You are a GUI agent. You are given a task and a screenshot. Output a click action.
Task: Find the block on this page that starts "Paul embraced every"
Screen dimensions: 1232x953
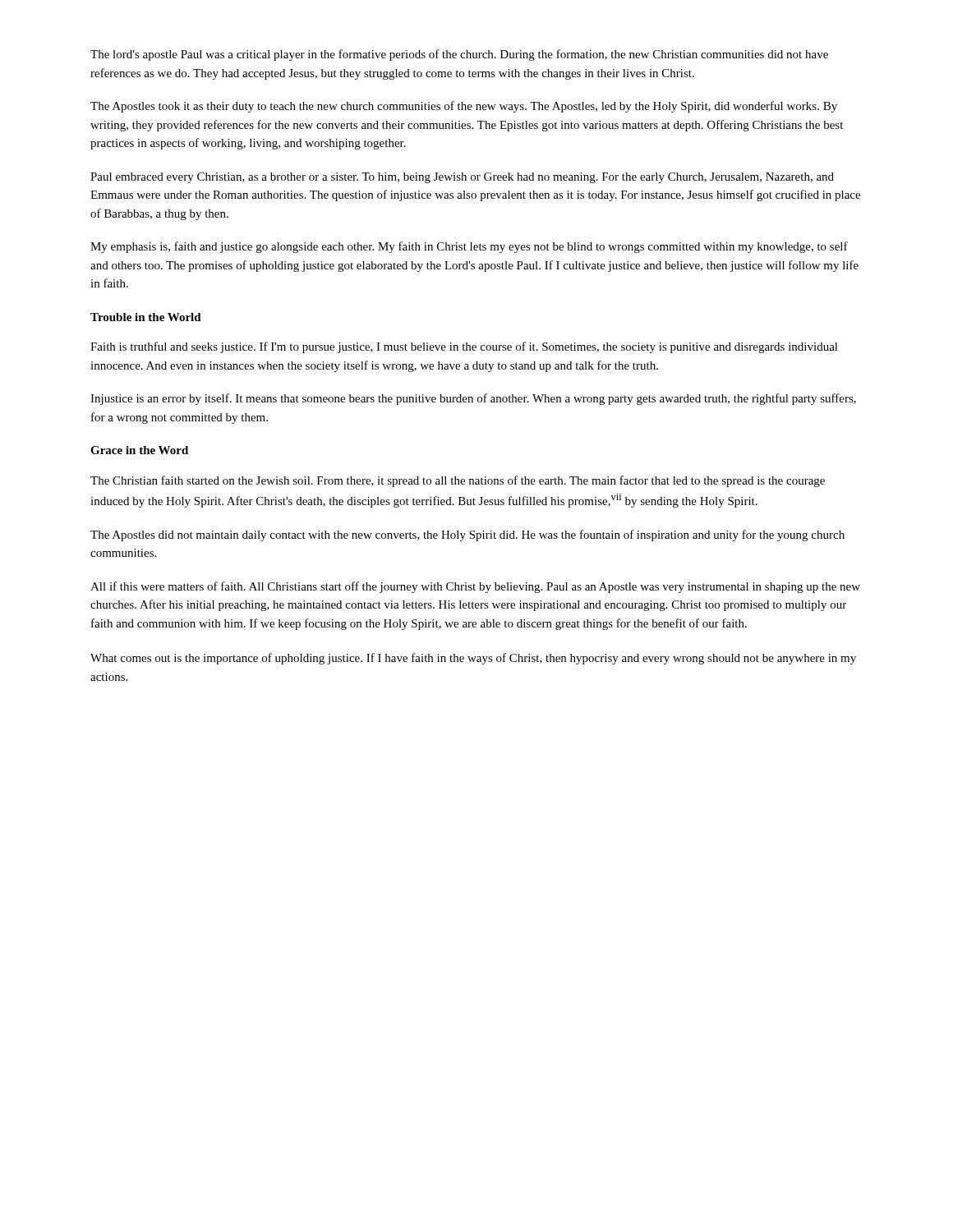click(476, 195)
